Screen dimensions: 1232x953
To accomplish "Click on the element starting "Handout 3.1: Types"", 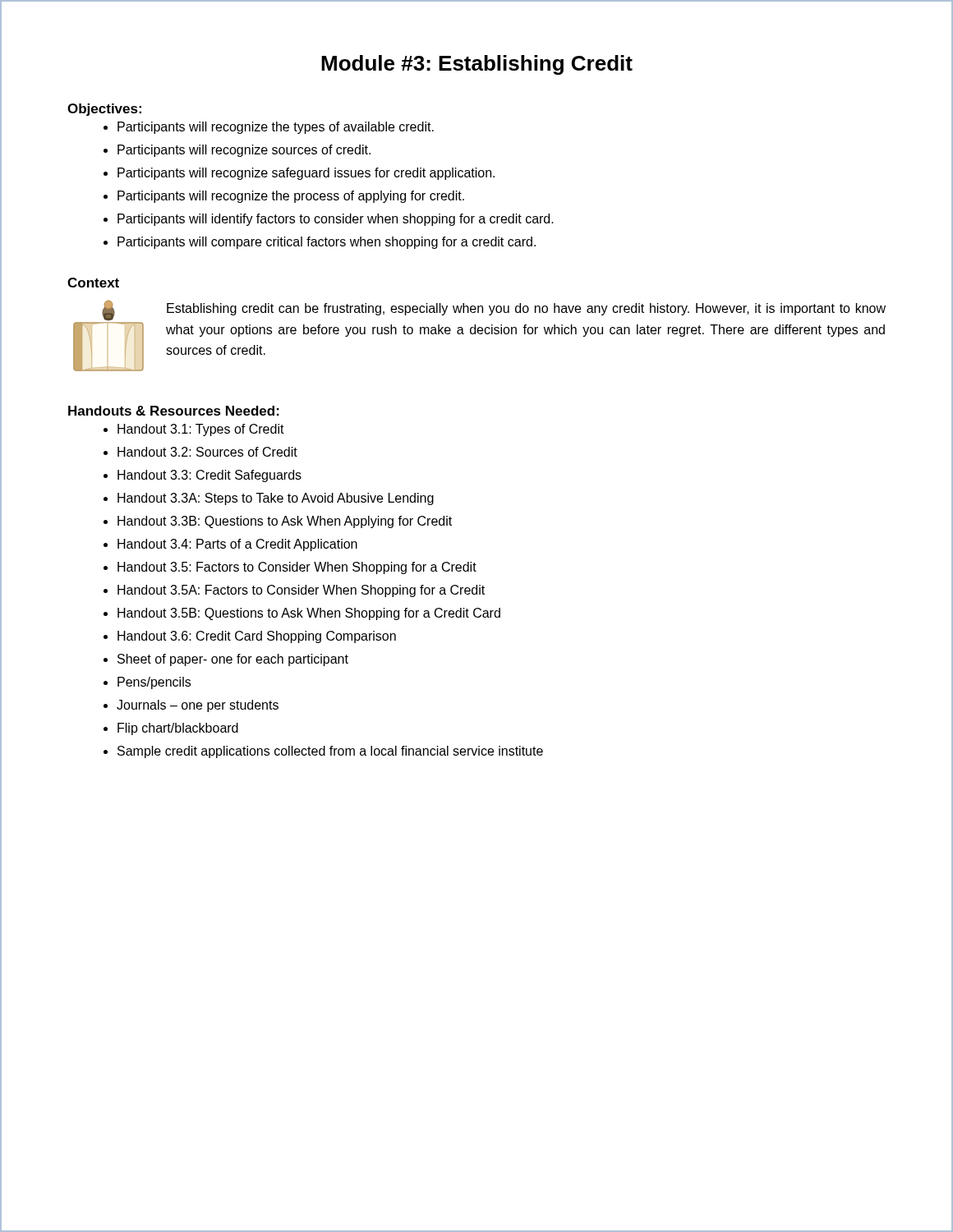I will (200, 429).
